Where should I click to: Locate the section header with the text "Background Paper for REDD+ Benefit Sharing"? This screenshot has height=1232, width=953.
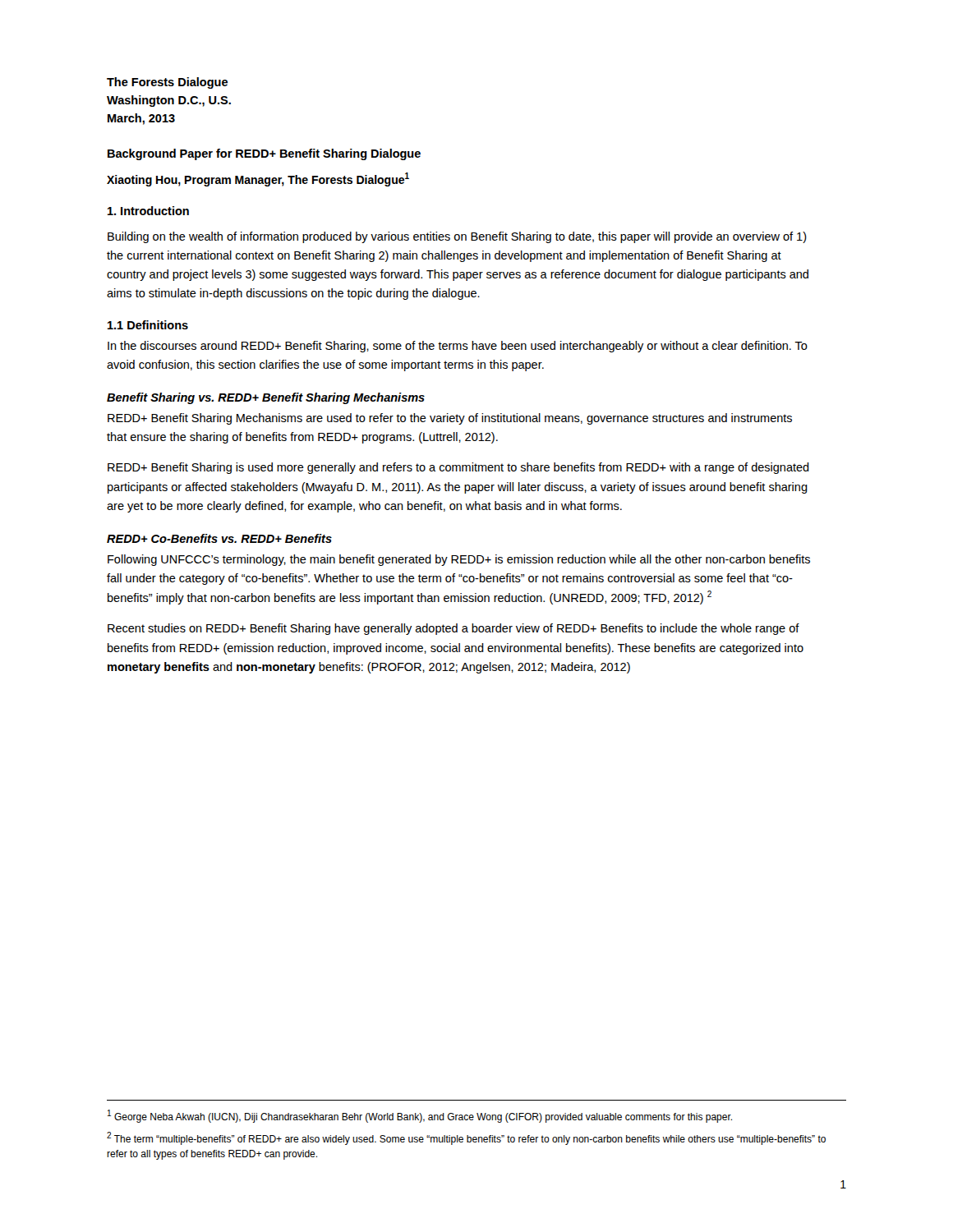tap(264, 154)
